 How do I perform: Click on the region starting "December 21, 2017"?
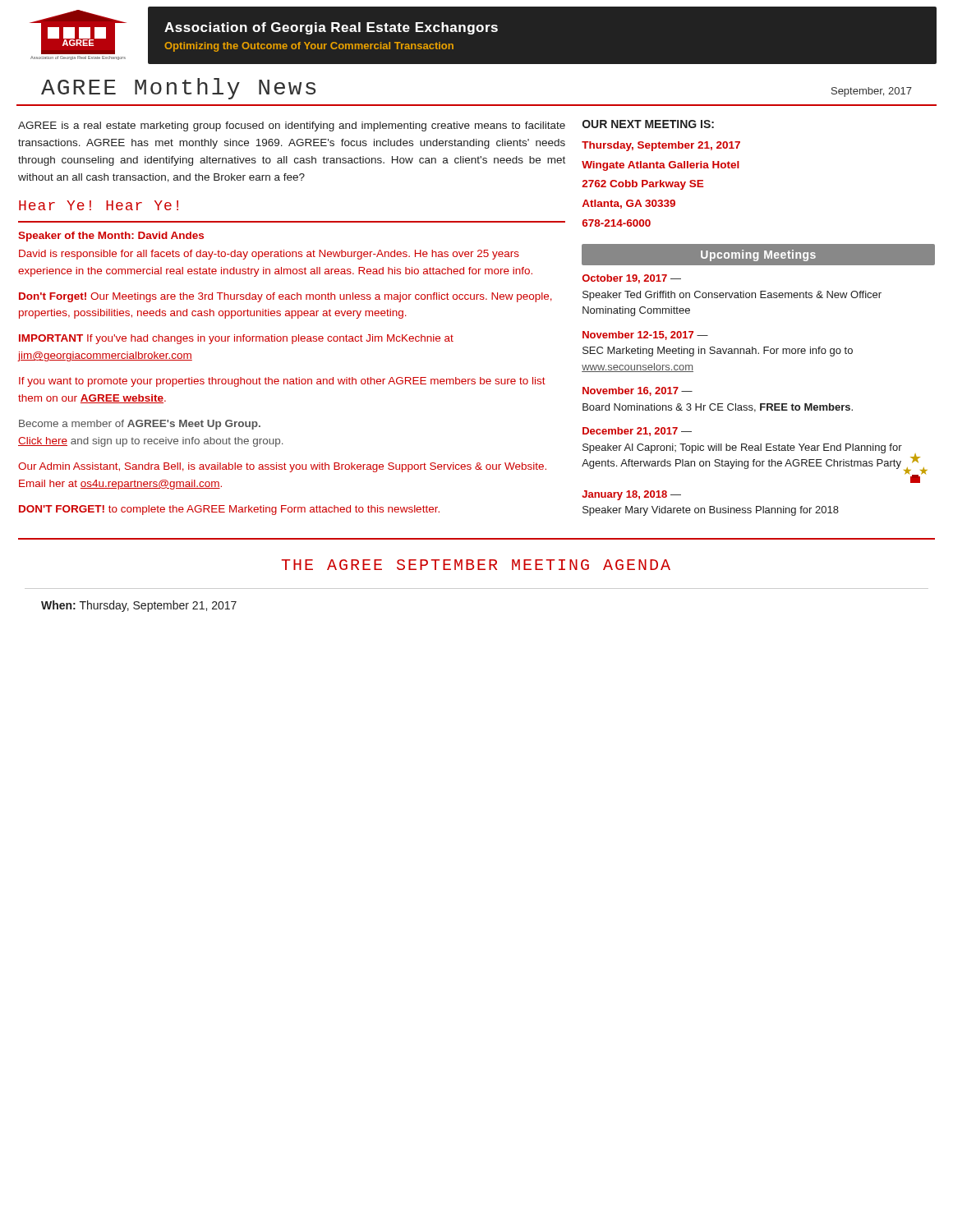pos(758,448)
